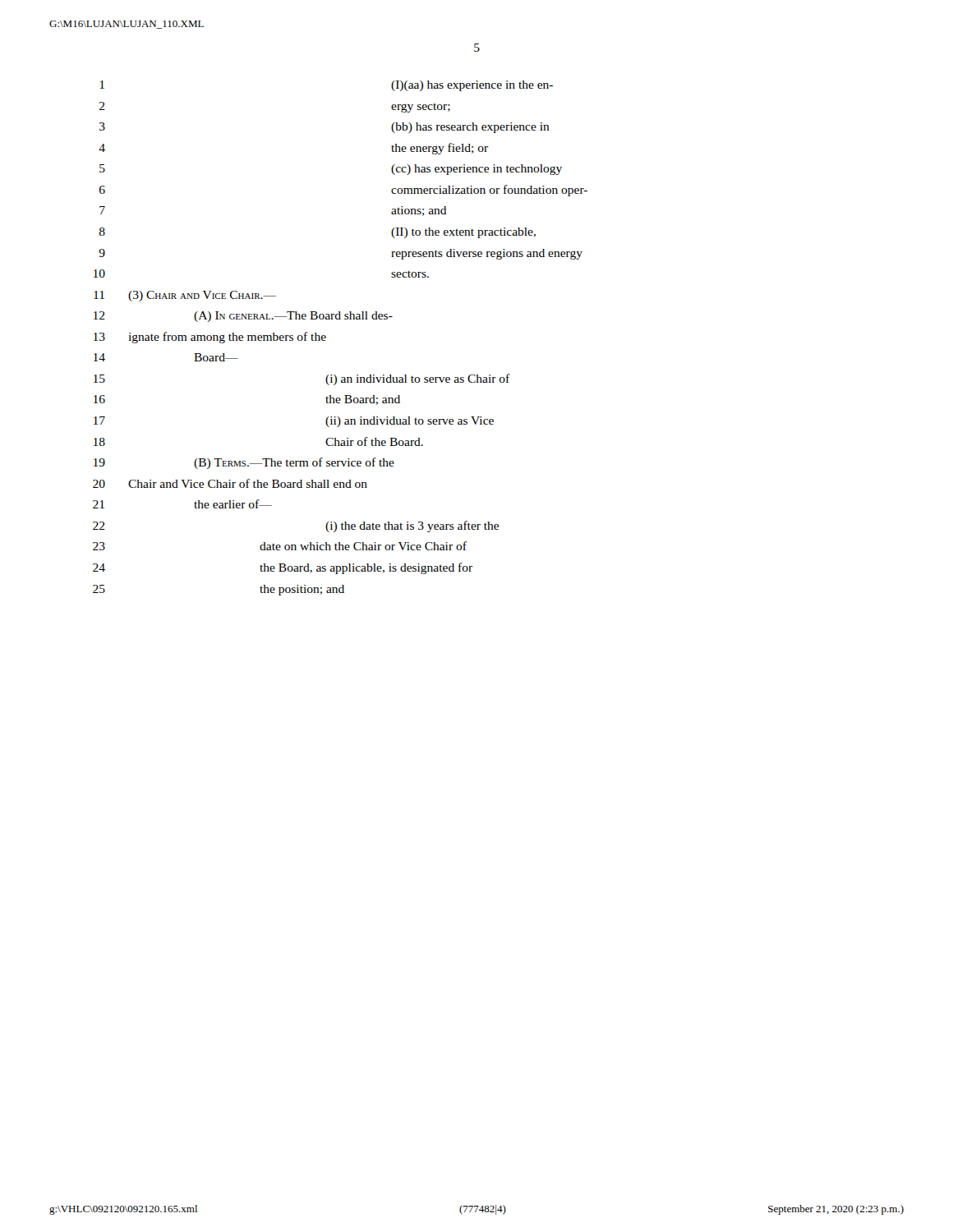Click on the text starting "17 (ii) an individual to serve"

pyautogui.click(x=476, y=420)
